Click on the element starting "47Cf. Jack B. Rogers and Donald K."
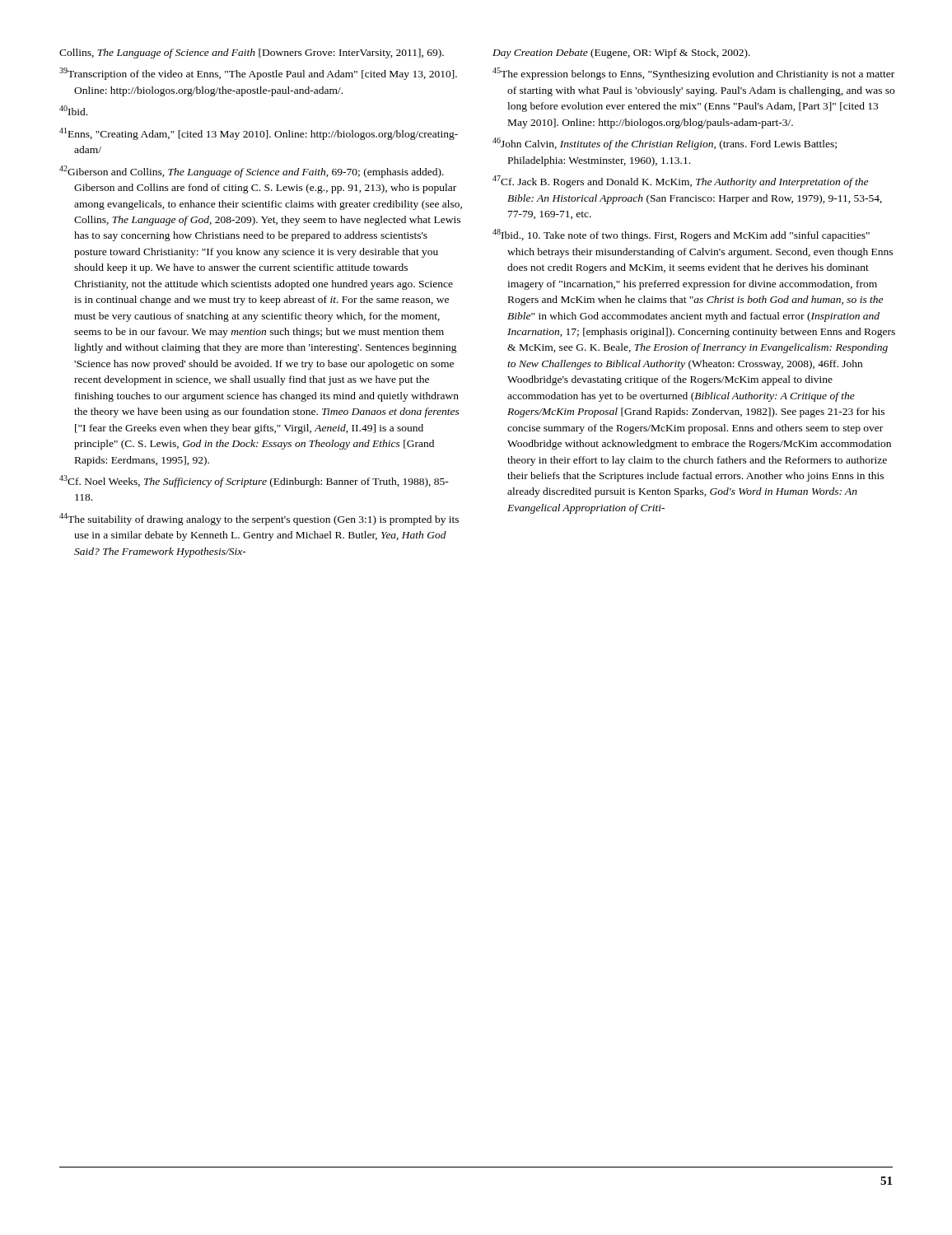952x1235 pixels. pyautogui.click(x=687, y=197)
